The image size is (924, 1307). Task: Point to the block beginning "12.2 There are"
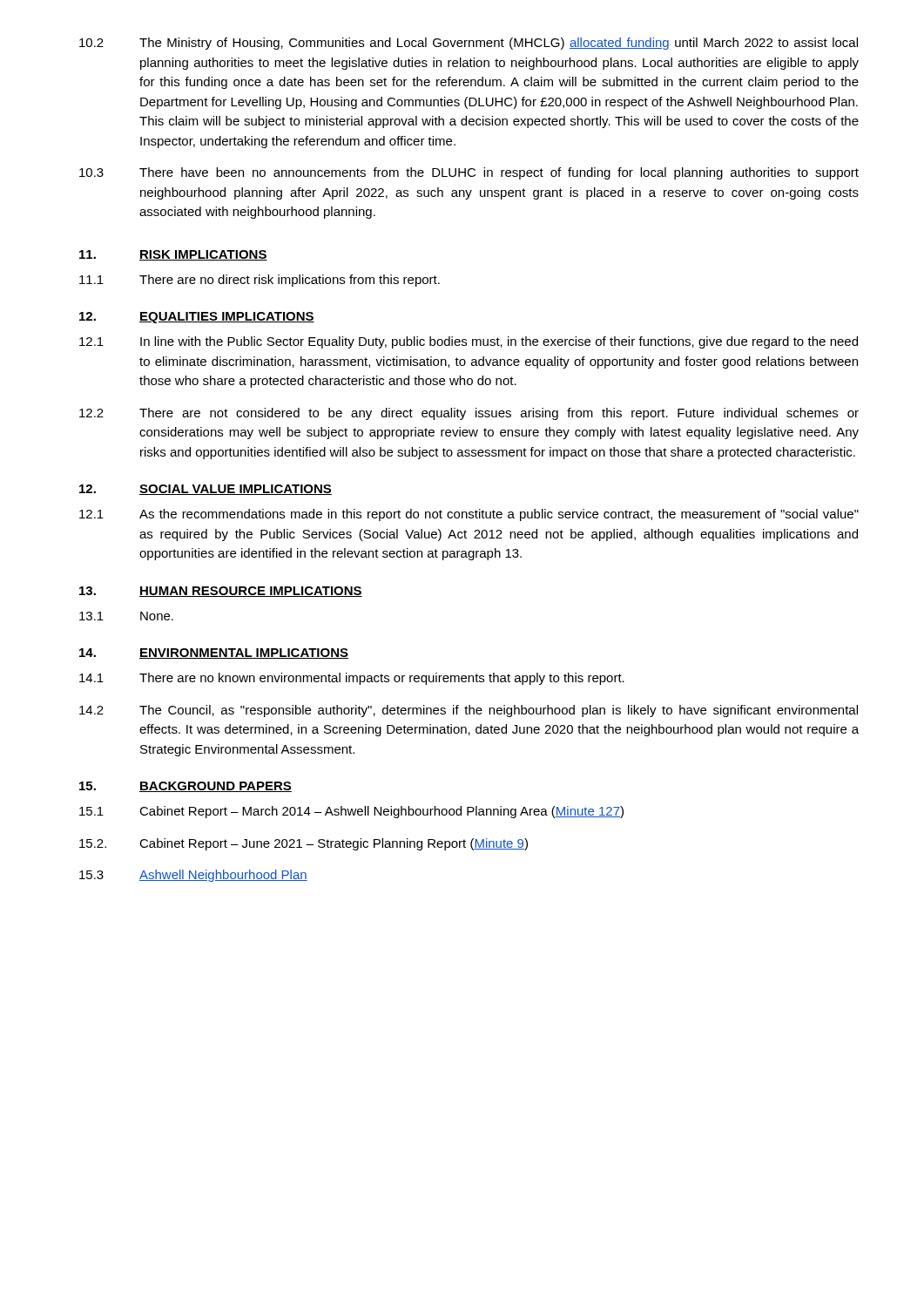pos(469,432)
